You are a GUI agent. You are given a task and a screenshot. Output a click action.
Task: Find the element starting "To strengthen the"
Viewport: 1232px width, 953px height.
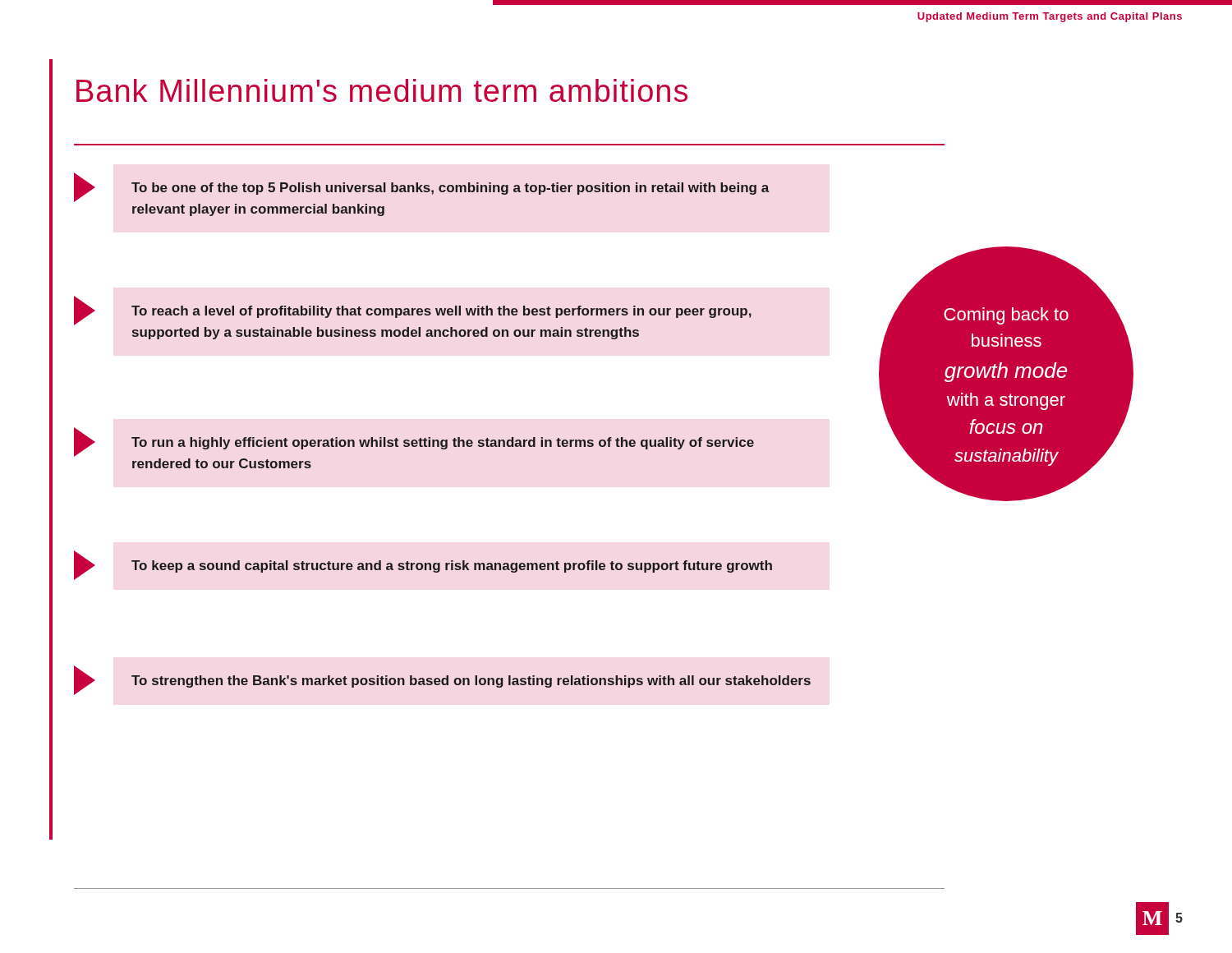(x=452, y=681)
